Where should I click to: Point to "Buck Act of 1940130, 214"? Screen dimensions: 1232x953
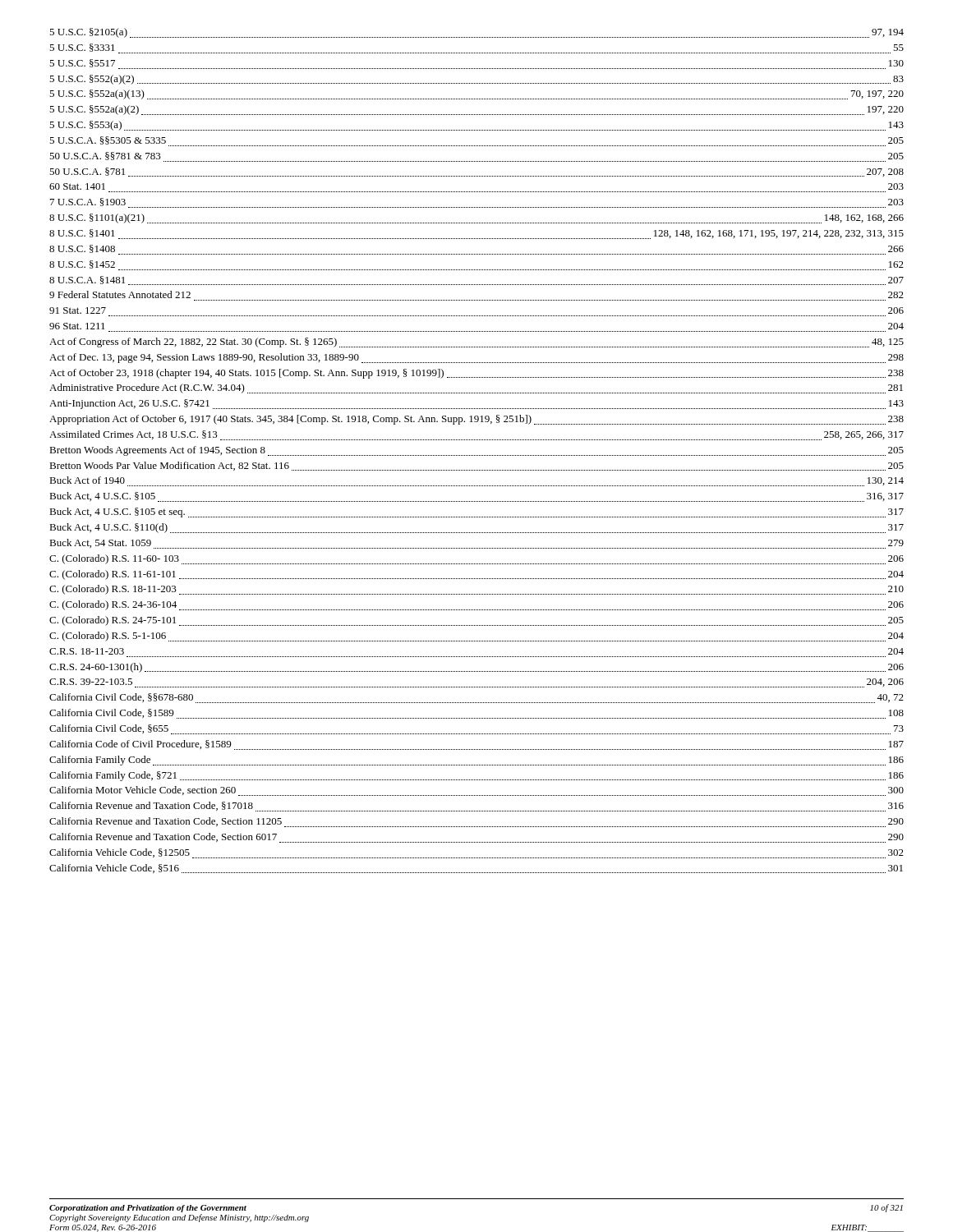click(x=476, y=481)
